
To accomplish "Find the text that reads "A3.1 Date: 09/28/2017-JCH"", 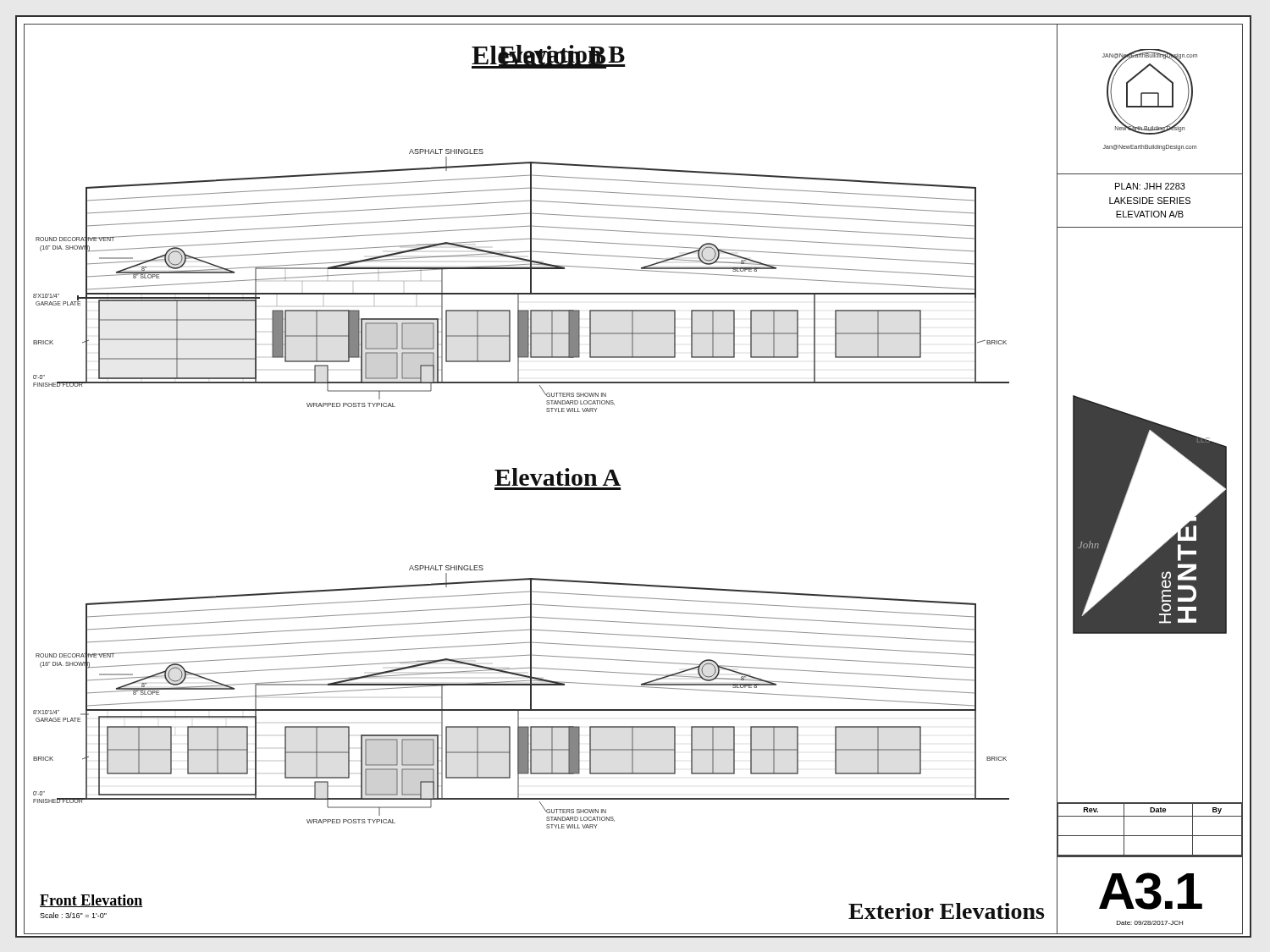I will pos(1150,894).
